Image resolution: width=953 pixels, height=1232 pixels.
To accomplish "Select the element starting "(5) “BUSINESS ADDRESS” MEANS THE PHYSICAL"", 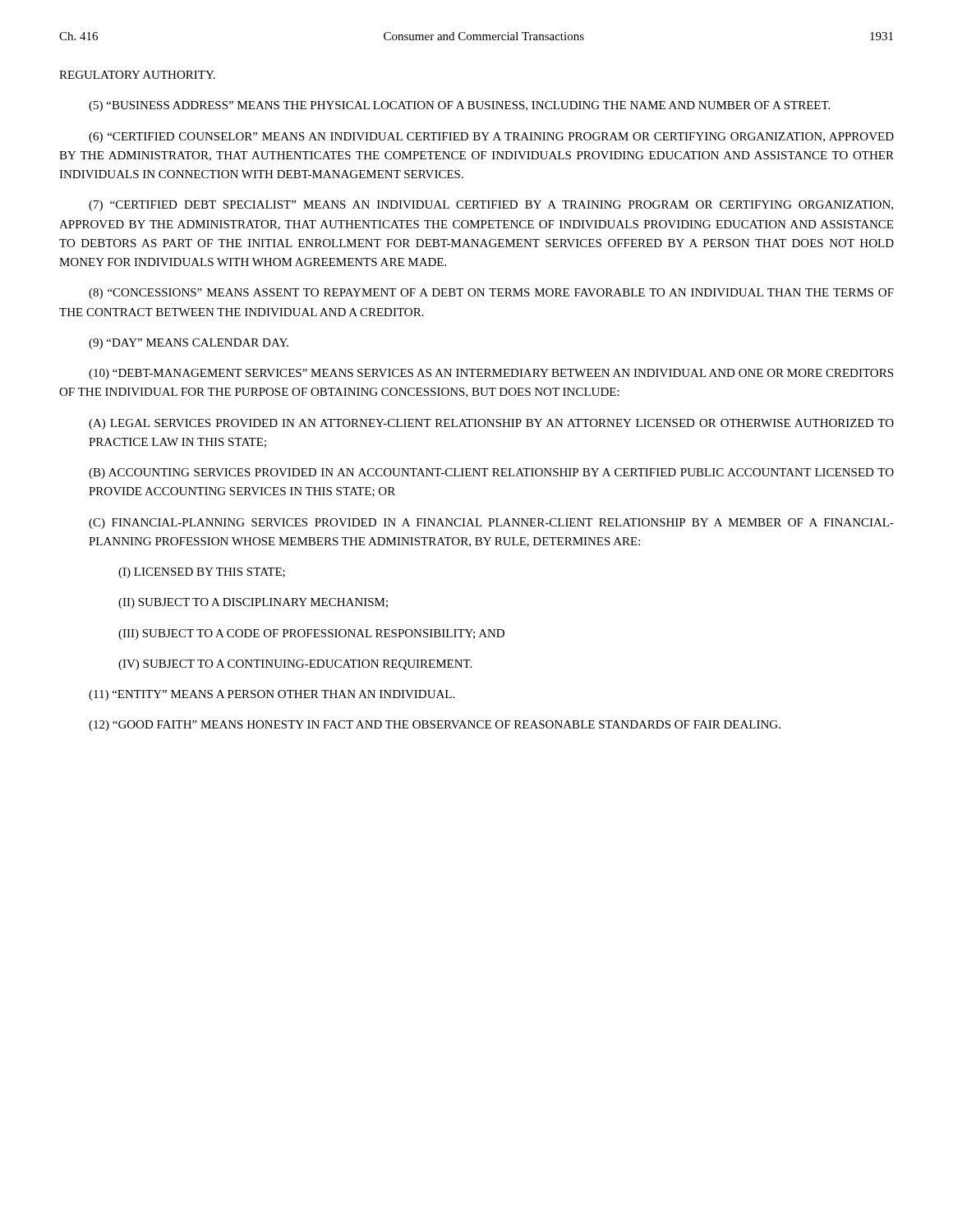I will [476, 106].
